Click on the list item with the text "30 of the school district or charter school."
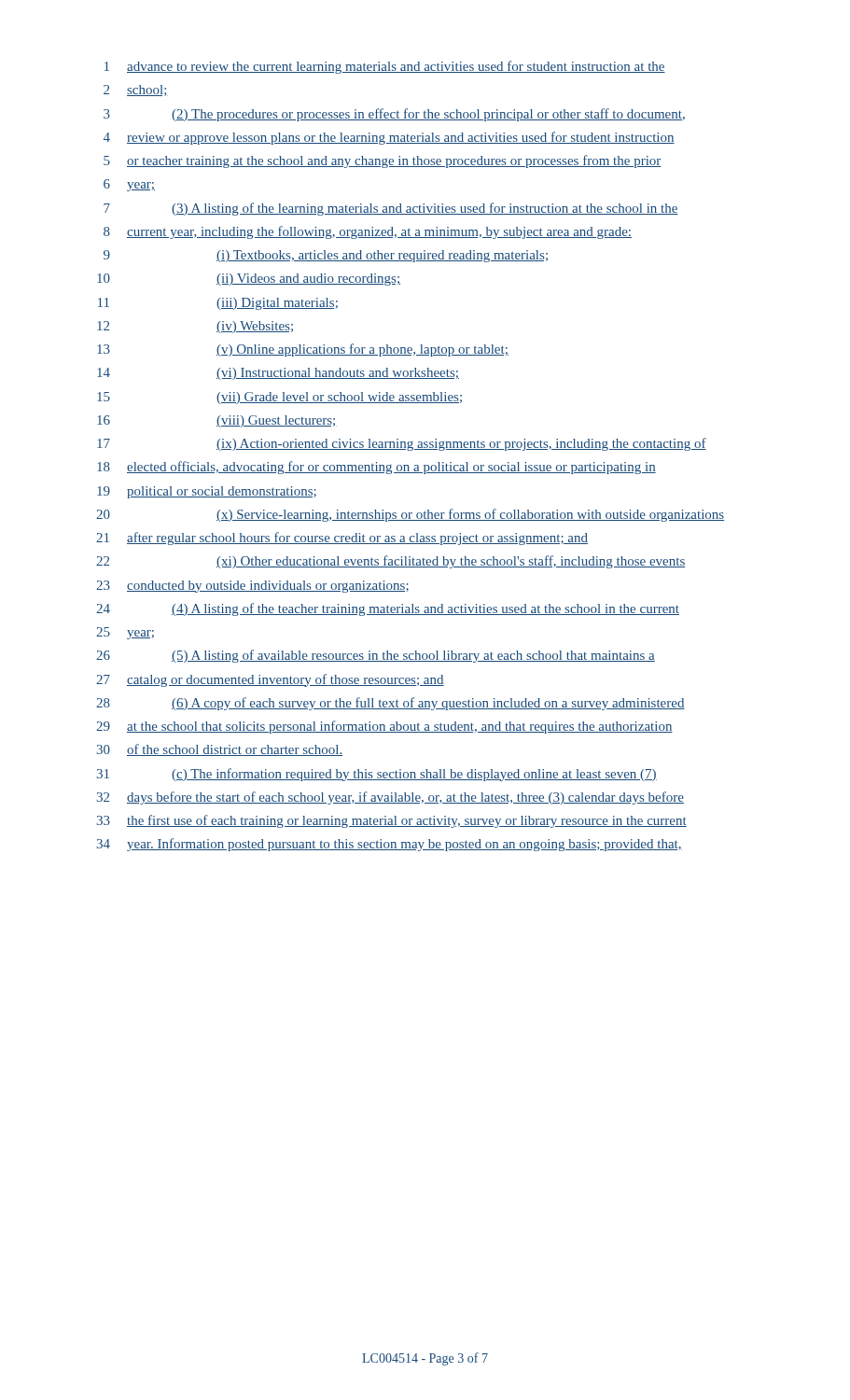 [220, 750]
